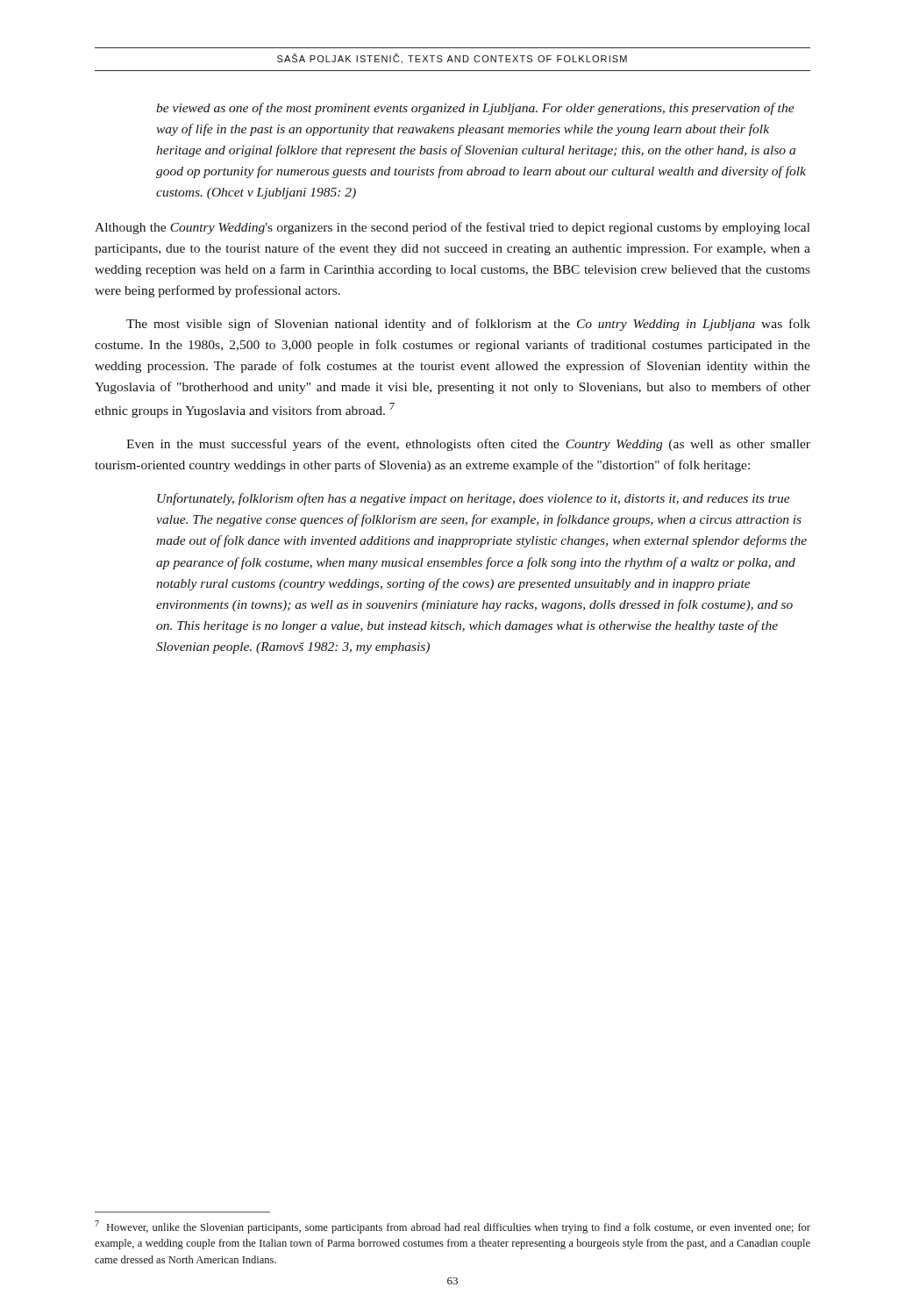The width and height of the screenshot is (905, 1316).
Task: Click the passage that begins "7 However, unlike"
Action: [452, 1242]
